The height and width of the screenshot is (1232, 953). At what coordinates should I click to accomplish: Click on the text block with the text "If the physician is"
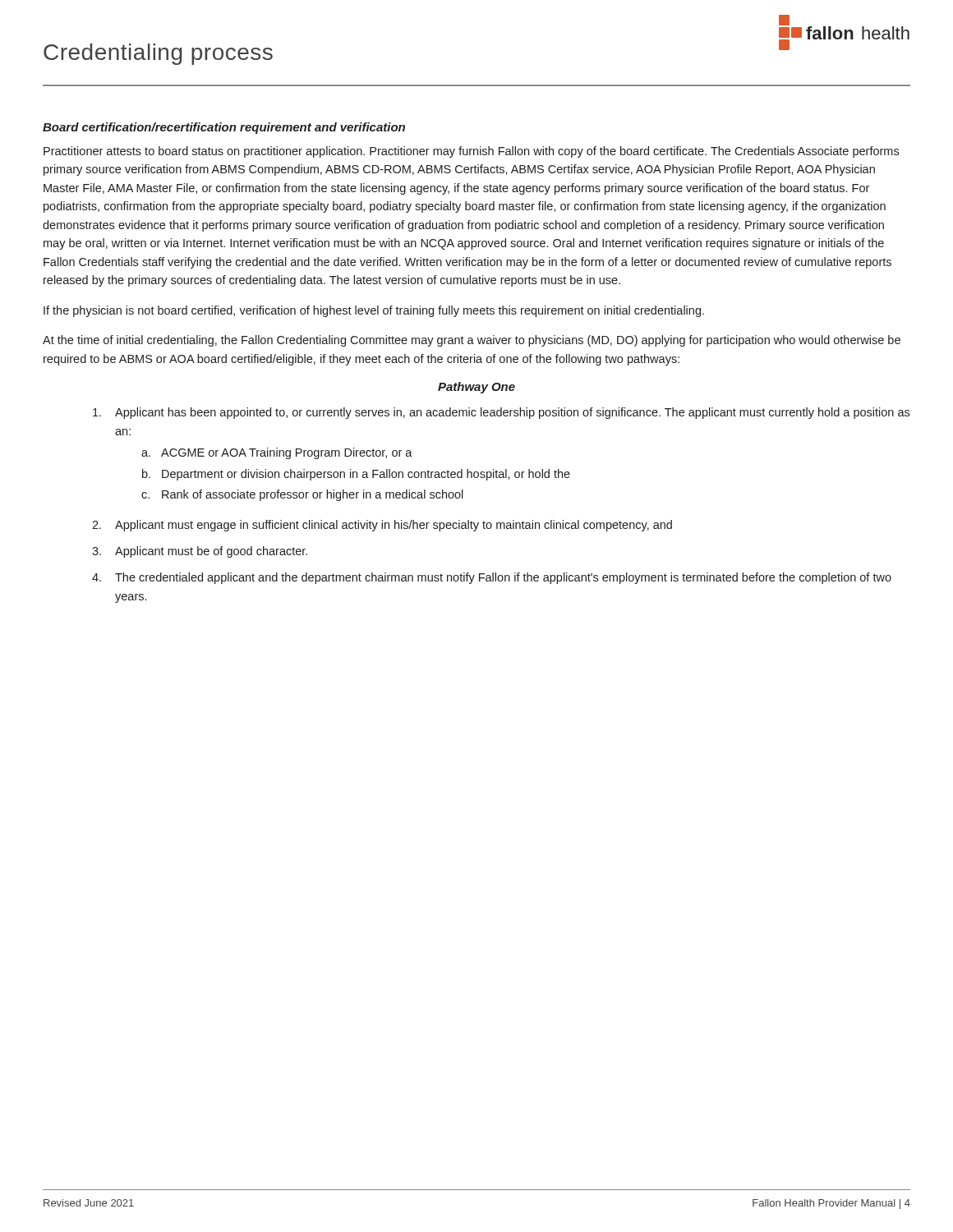374,310
